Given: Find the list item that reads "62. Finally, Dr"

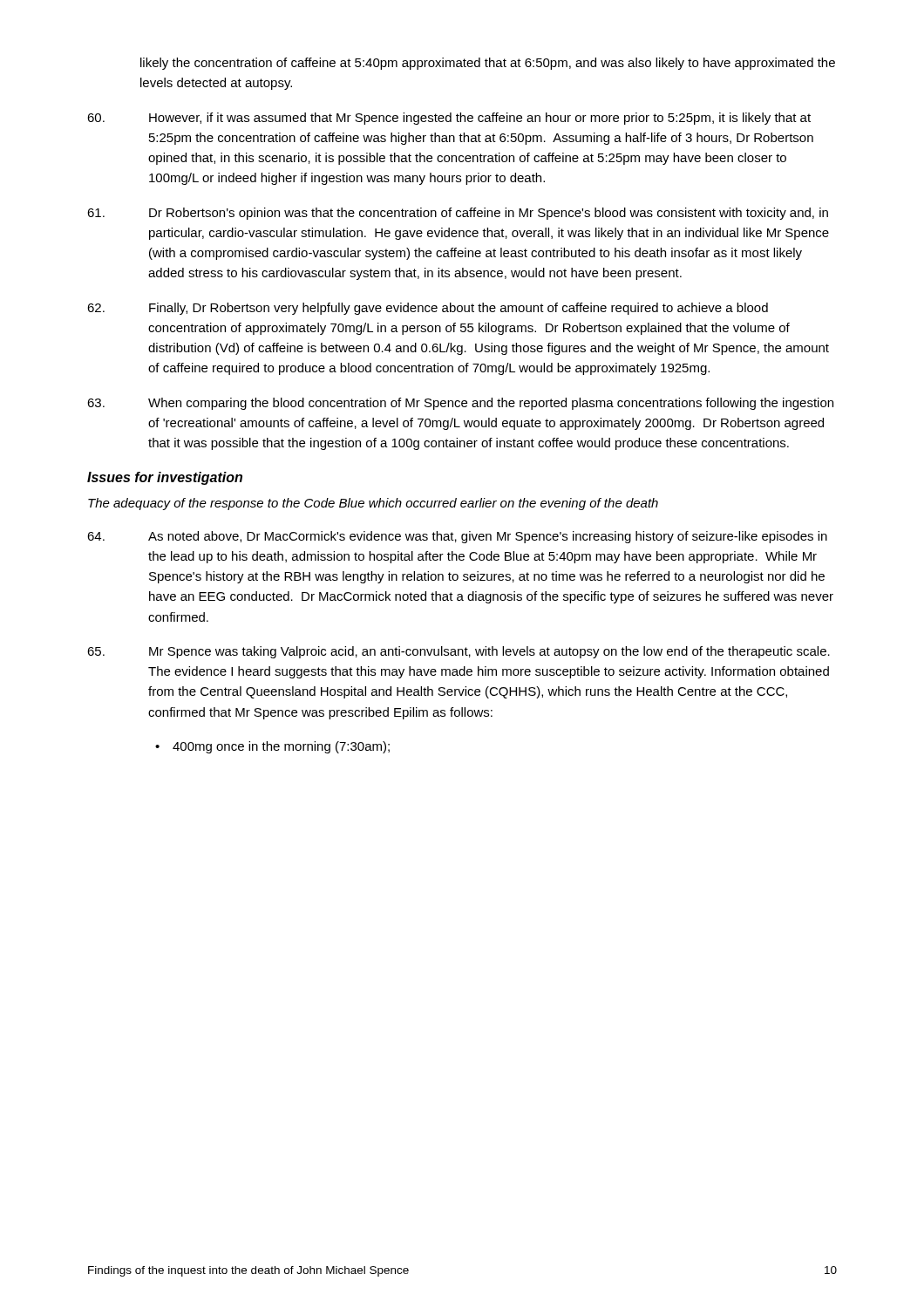Looking at the screenshot, I should (462, 337).
